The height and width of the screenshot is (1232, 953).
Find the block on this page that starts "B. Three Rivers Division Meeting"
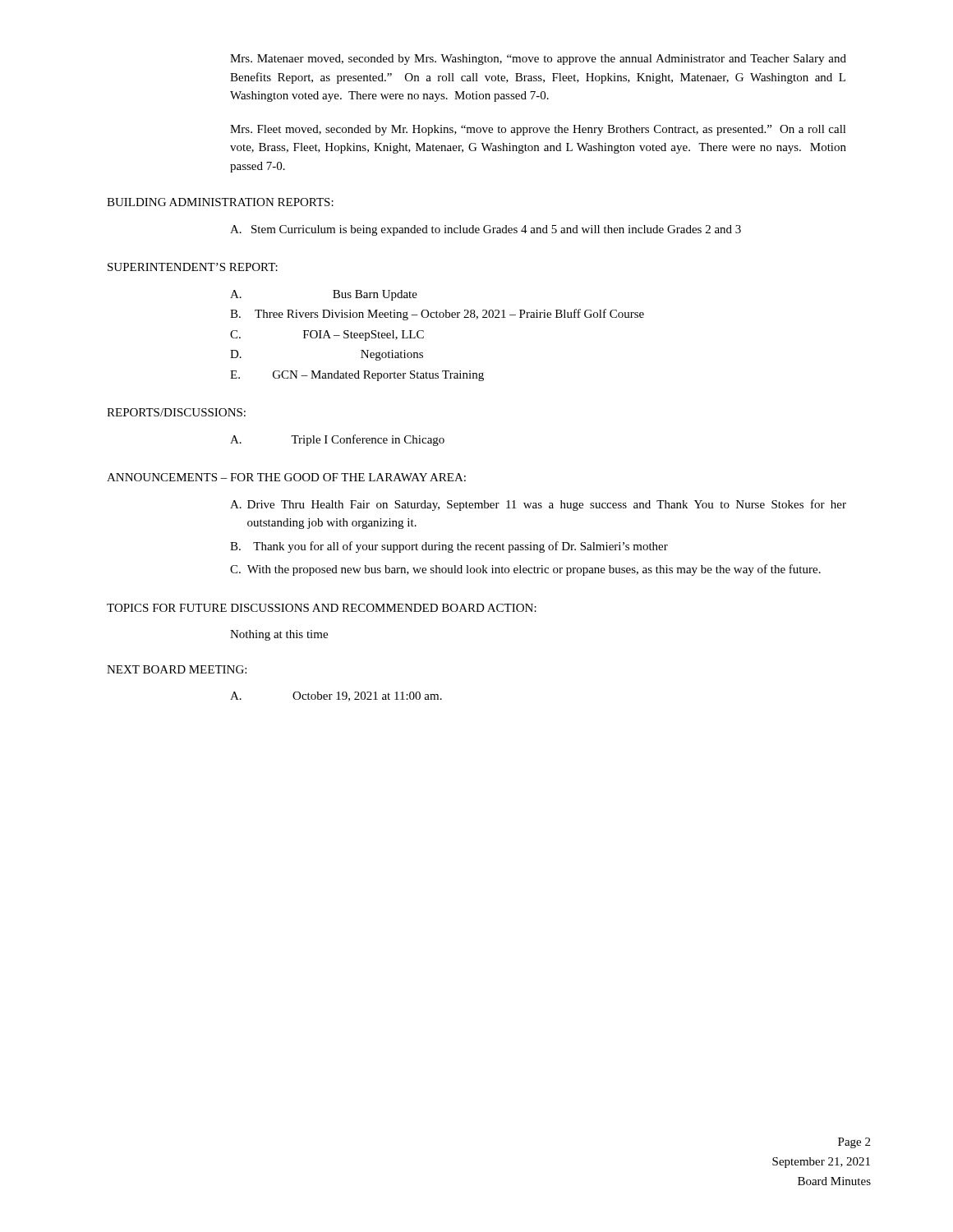coord(538,314)
